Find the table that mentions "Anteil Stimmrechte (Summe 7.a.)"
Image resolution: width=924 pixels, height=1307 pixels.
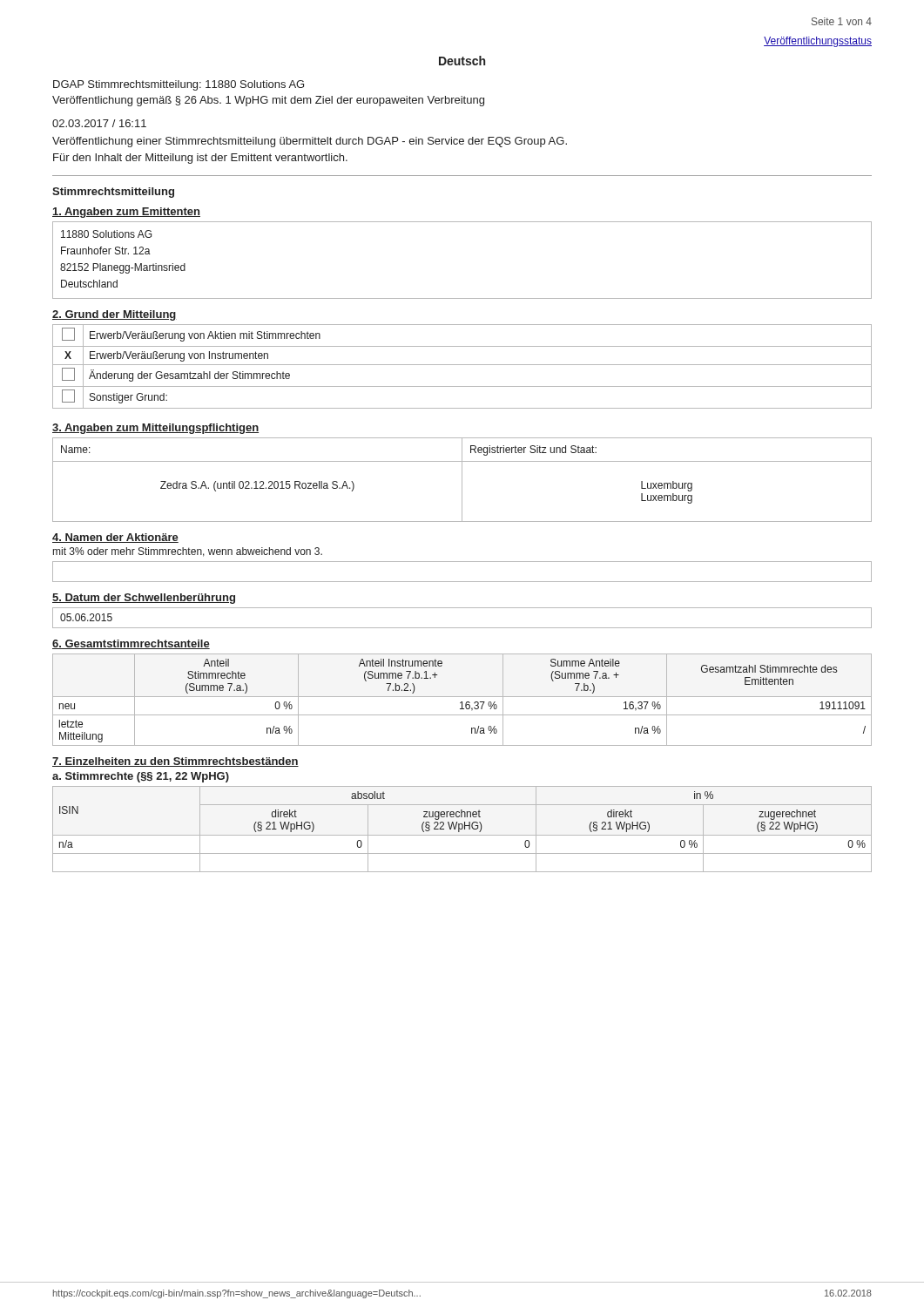pyautogui.click(x=462, y=699)
